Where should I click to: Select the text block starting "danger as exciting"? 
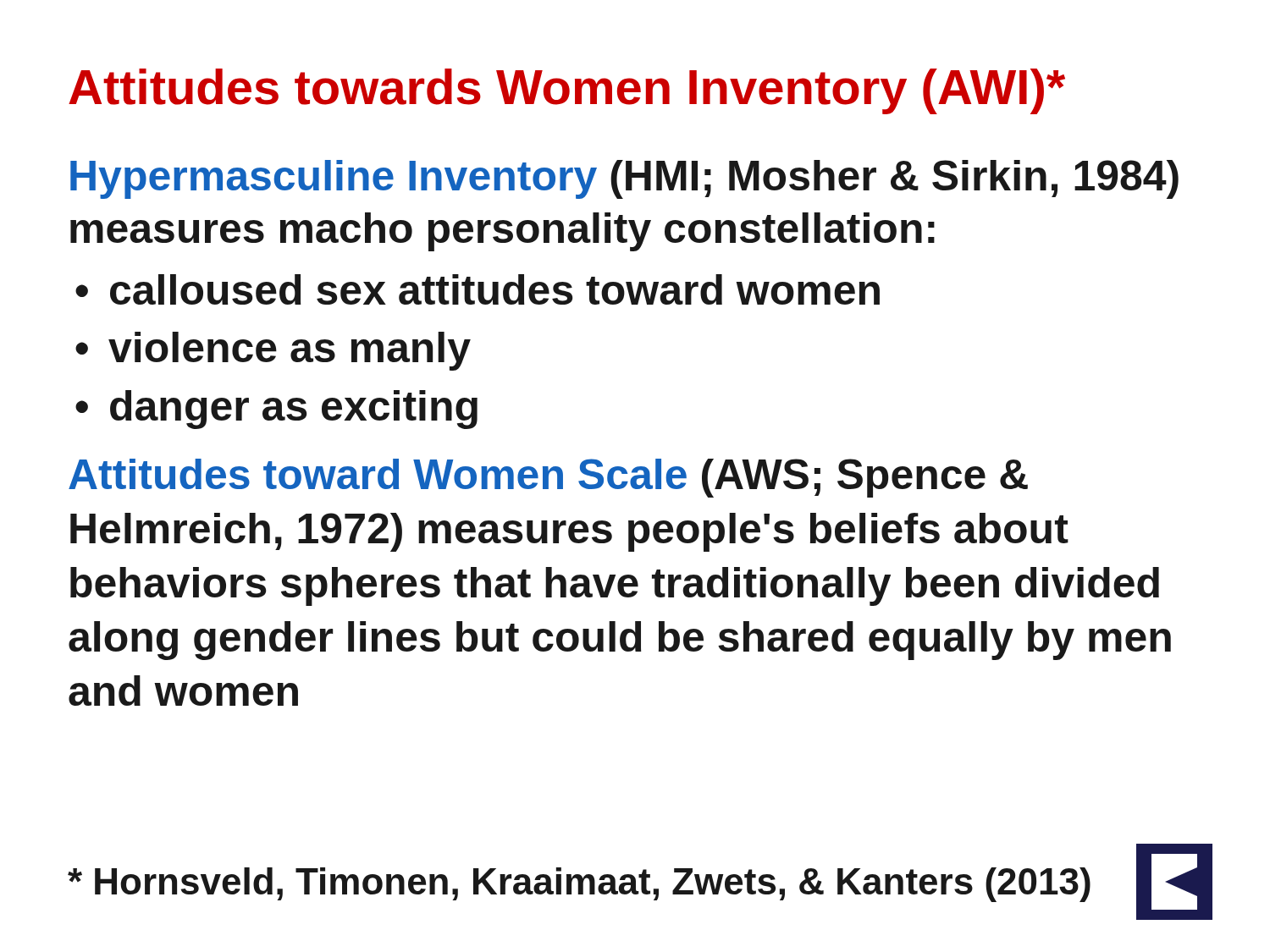click(x=294, y=406)
